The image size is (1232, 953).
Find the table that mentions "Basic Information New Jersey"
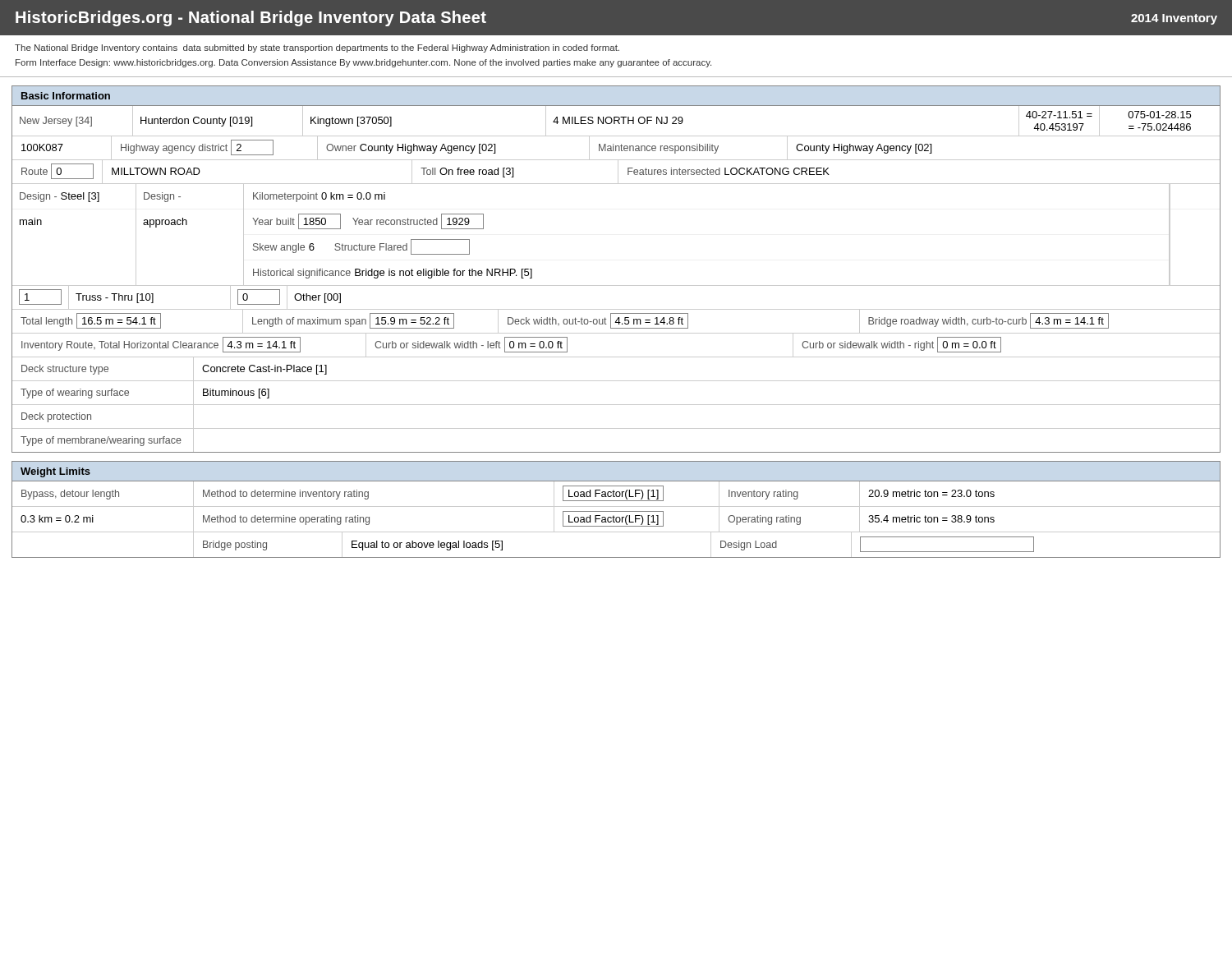click(x=616, y=269)
